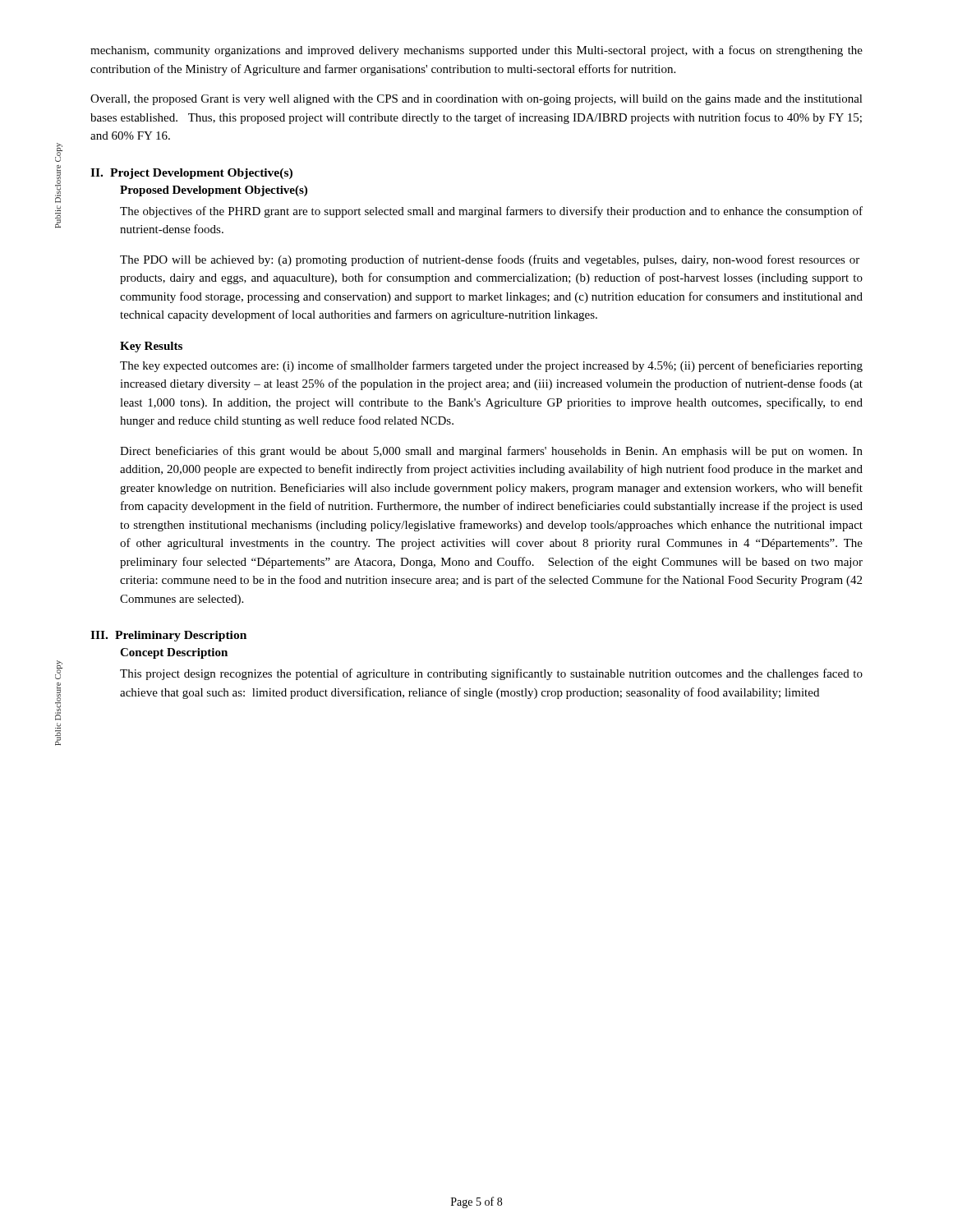This screenshot has height=1232, width=953.
Task: Locate the text "II.Project Development Objective(s)"
Action: point(191,174)
